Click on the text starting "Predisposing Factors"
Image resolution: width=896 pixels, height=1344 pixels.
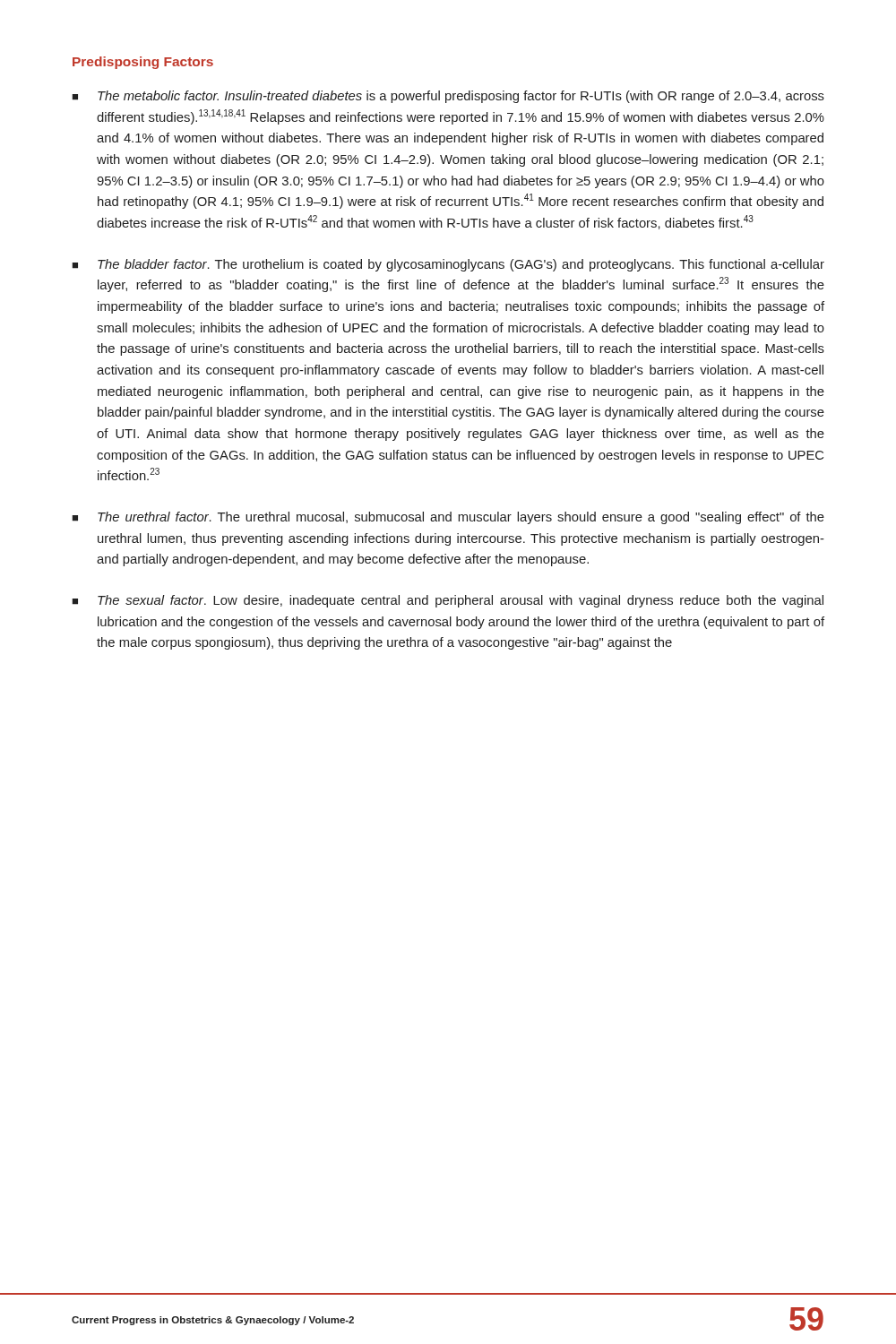coord(143,61)
